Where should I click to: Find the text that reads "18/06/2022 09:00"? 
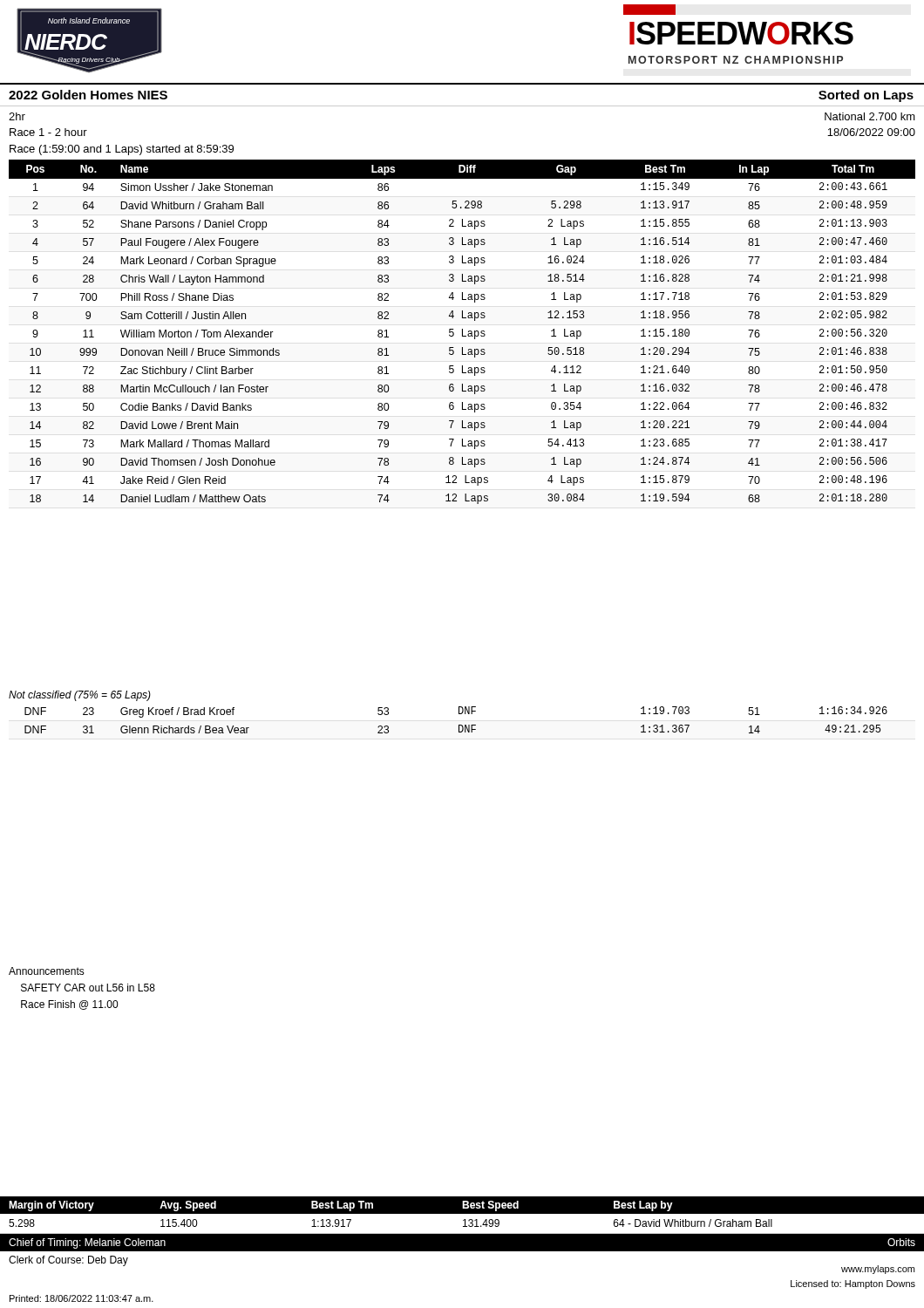point(871,132)
